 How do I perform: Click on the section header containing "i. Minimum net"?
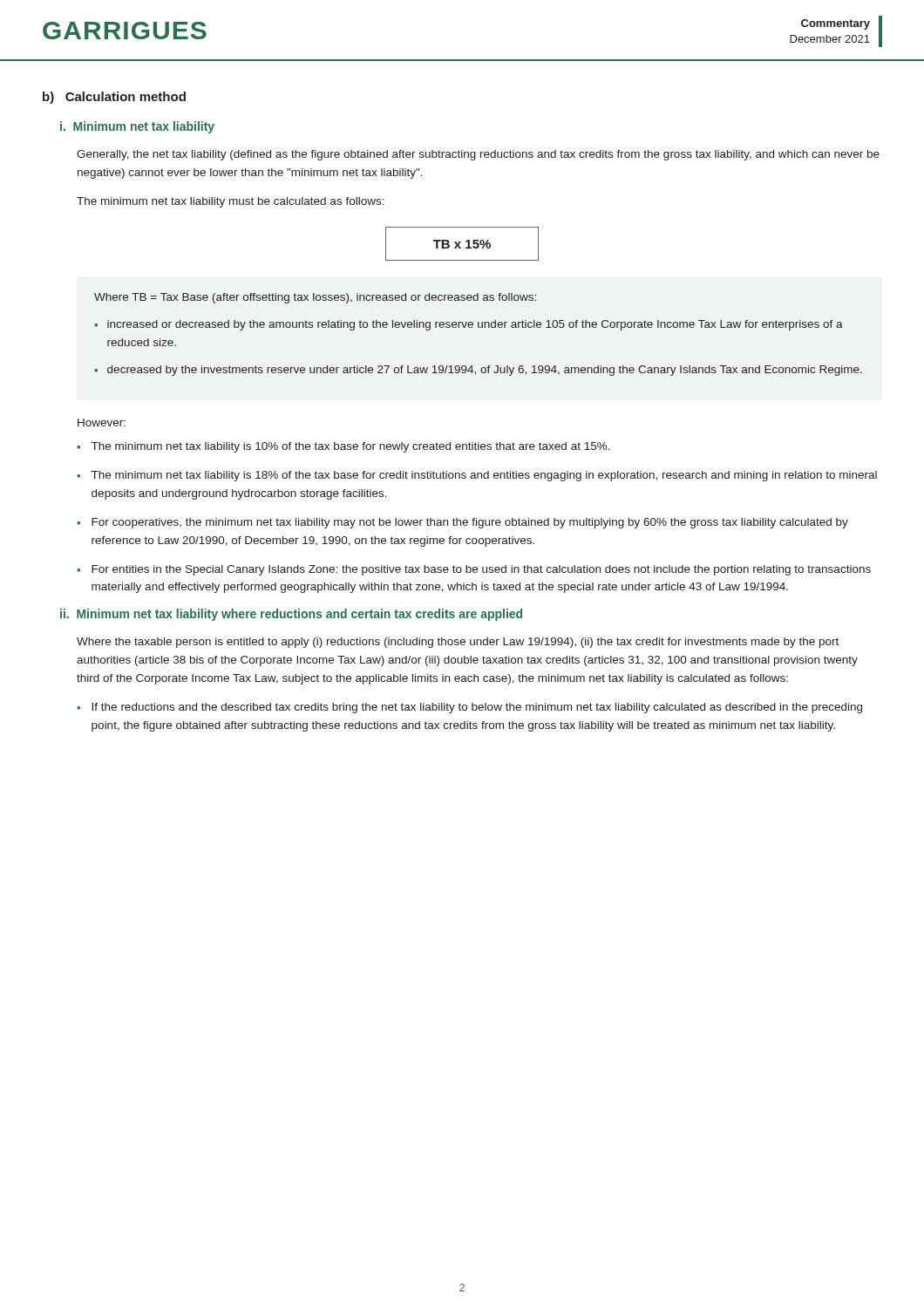137,126
